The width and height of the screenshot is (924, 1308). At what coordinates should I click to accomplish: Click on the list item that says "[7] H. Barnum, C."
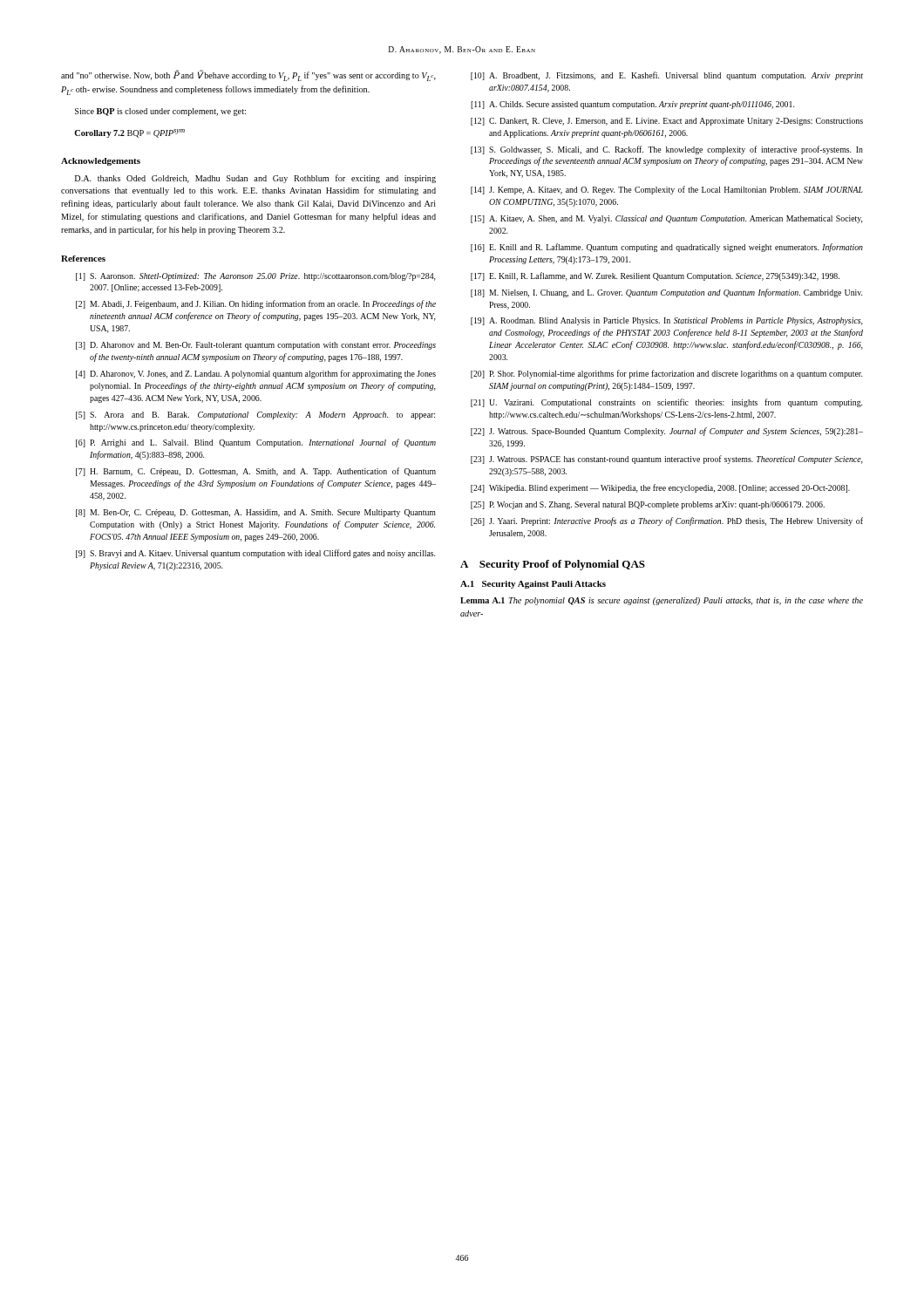click(x=248, y=484)
